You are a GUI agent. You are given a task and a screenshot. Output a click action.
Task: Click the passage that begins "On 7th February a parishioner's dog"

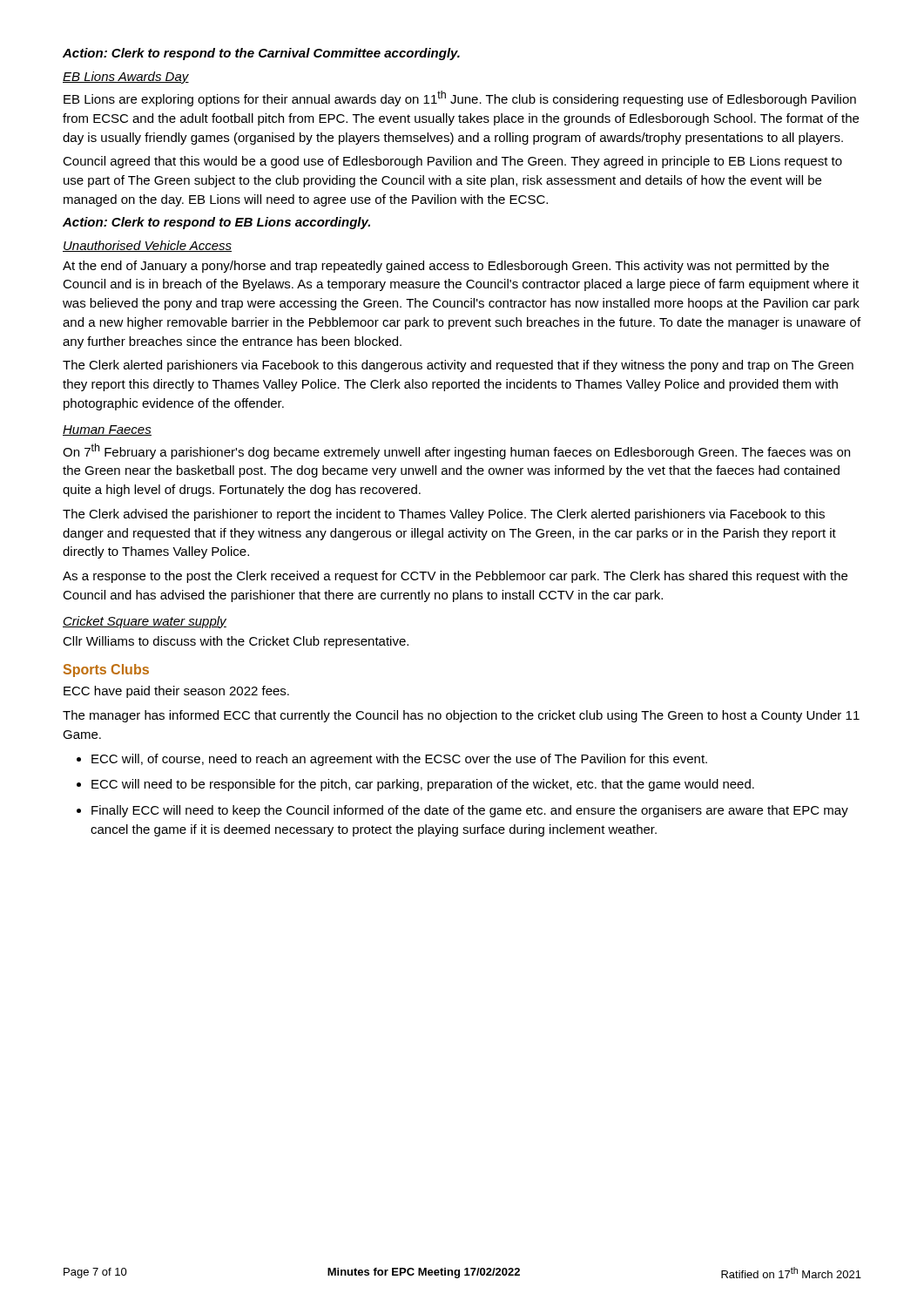(457, 469)
